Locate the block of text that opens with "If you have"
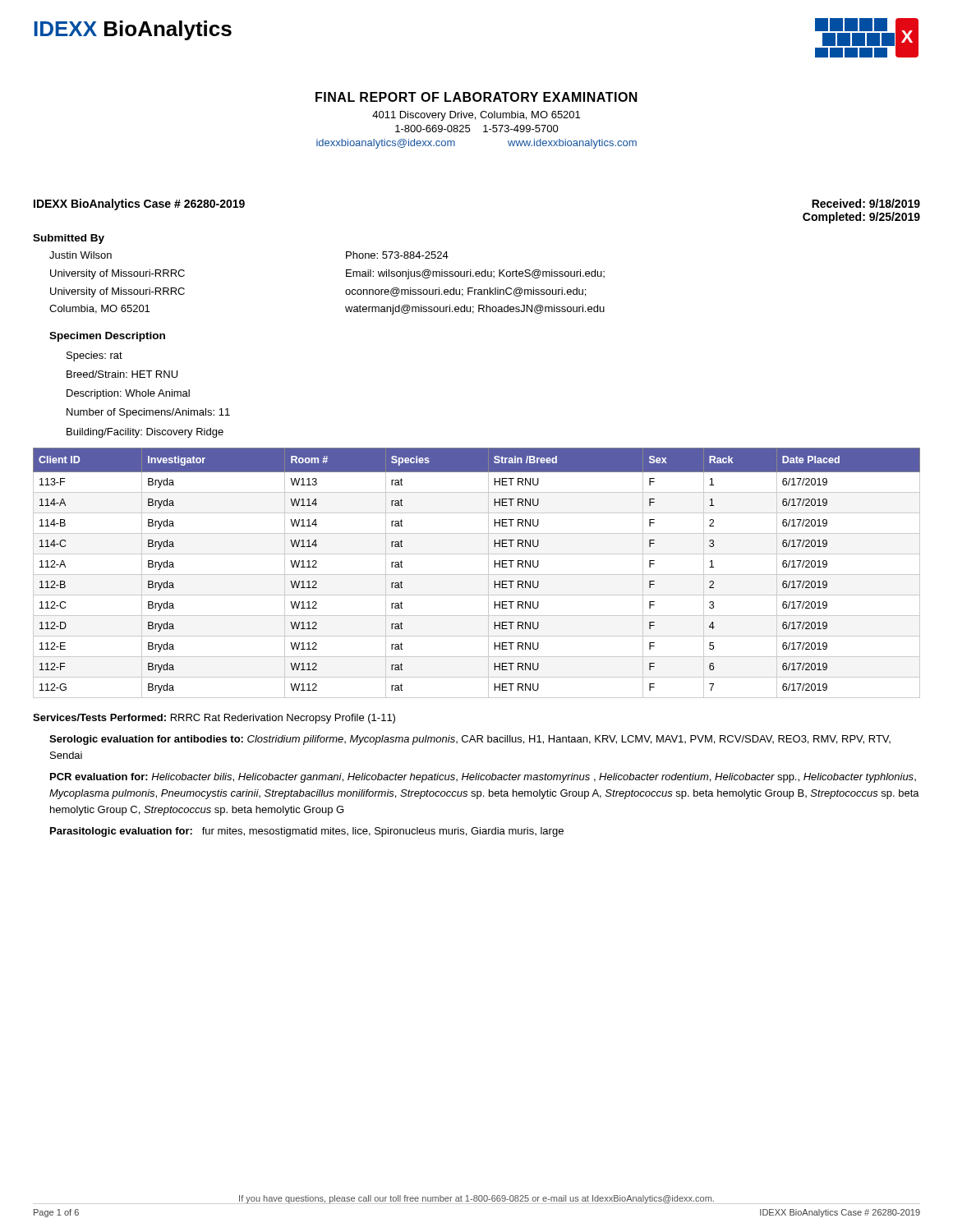Image resolution: width=953 pixels, height=1232 pixels. click(476, 1198)
